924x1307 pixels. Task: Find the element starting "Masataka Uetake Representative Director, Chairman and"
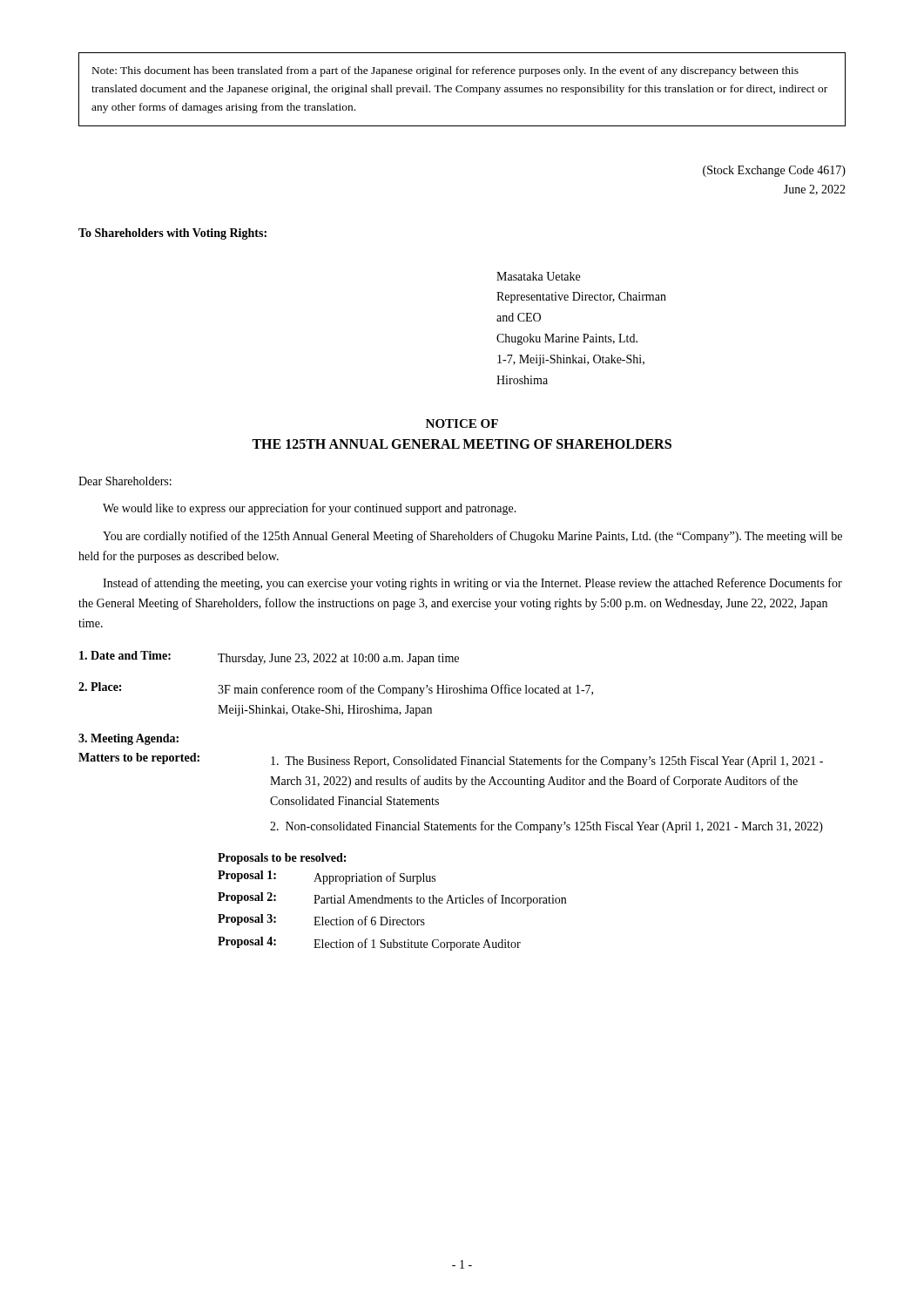click(x=581, y=328)
